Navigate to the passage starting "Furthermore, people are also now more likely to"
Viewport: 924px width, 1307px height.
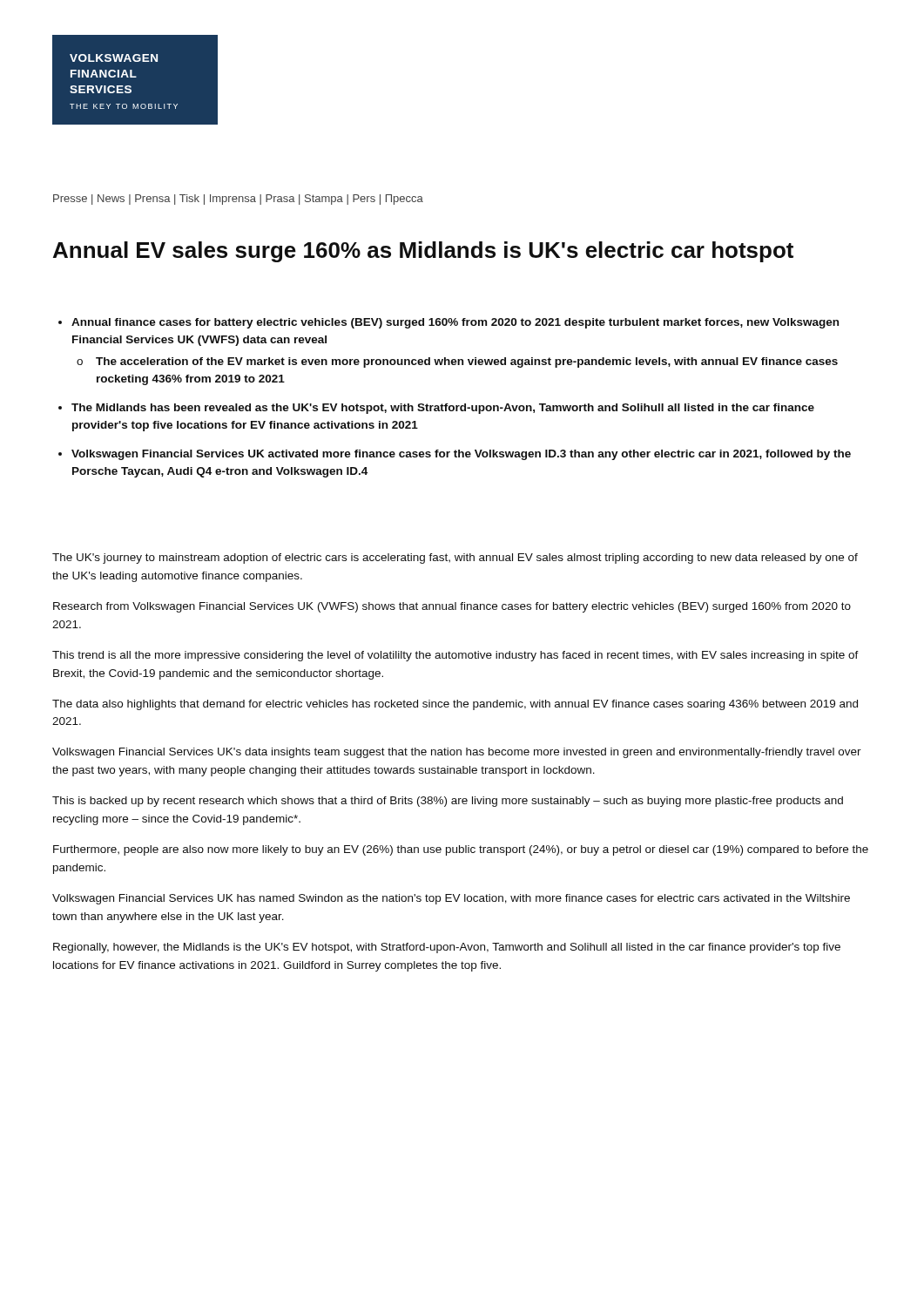(460, 858)
